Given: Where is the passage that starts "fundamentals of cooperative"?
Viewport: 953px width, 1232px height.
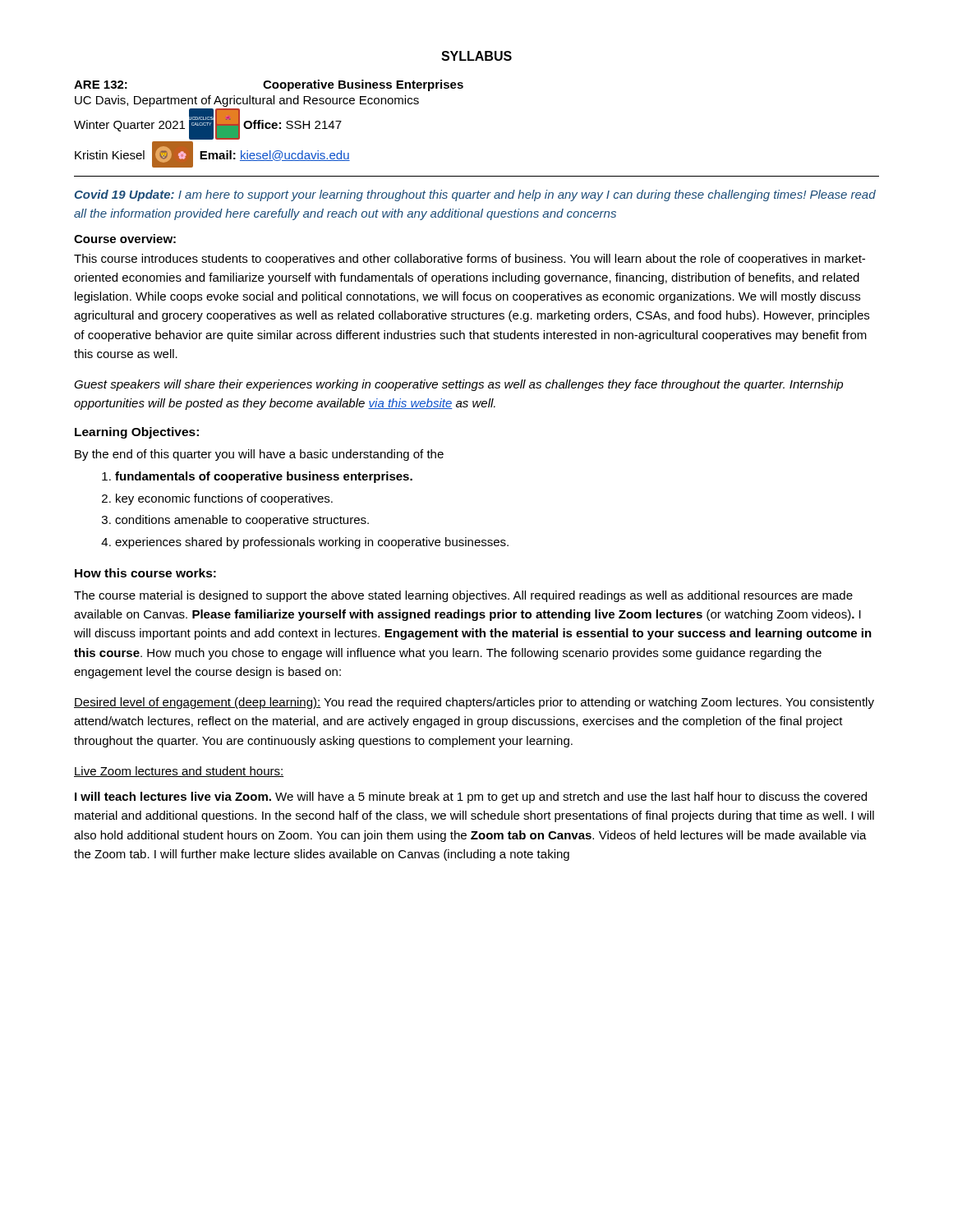Looking at the screenshot, I should [x=264, y=476].
